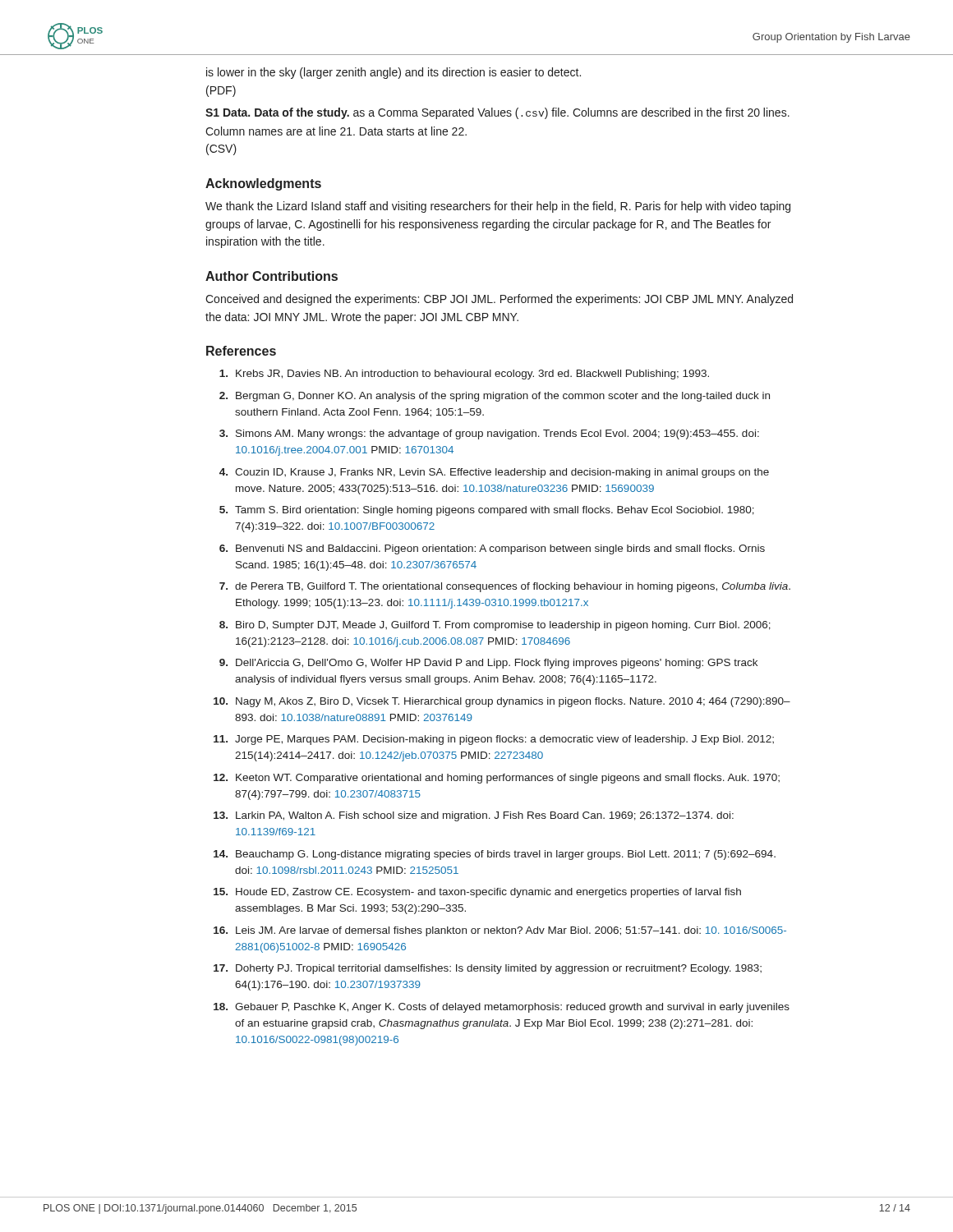Locate the block of text that opens with "5. Tamm S. Bird"
953x1232 pixels.
coord(501,519)
